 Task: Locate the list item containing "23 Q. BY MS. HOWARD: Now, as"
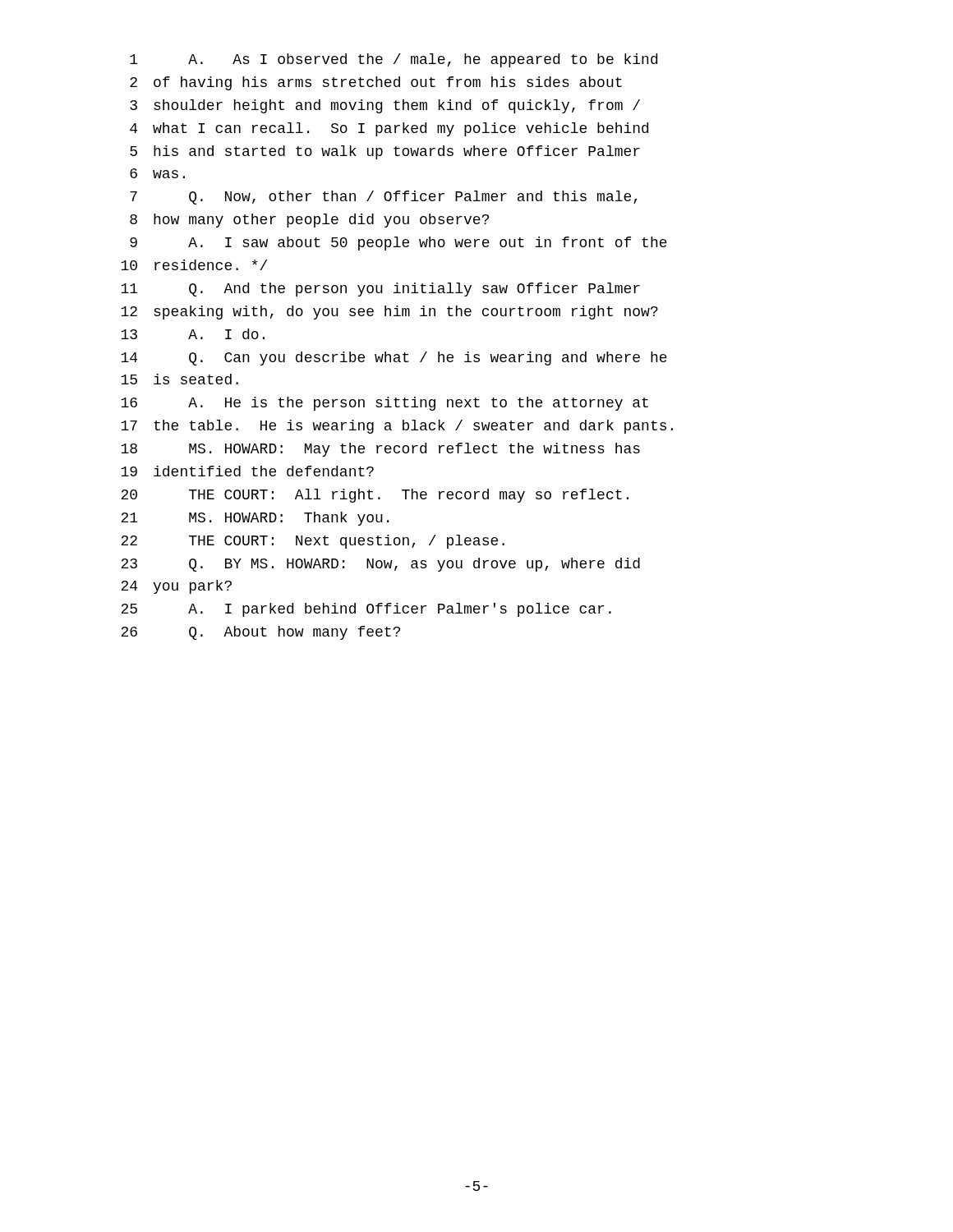pyautogui.click(x=370, y=565)
